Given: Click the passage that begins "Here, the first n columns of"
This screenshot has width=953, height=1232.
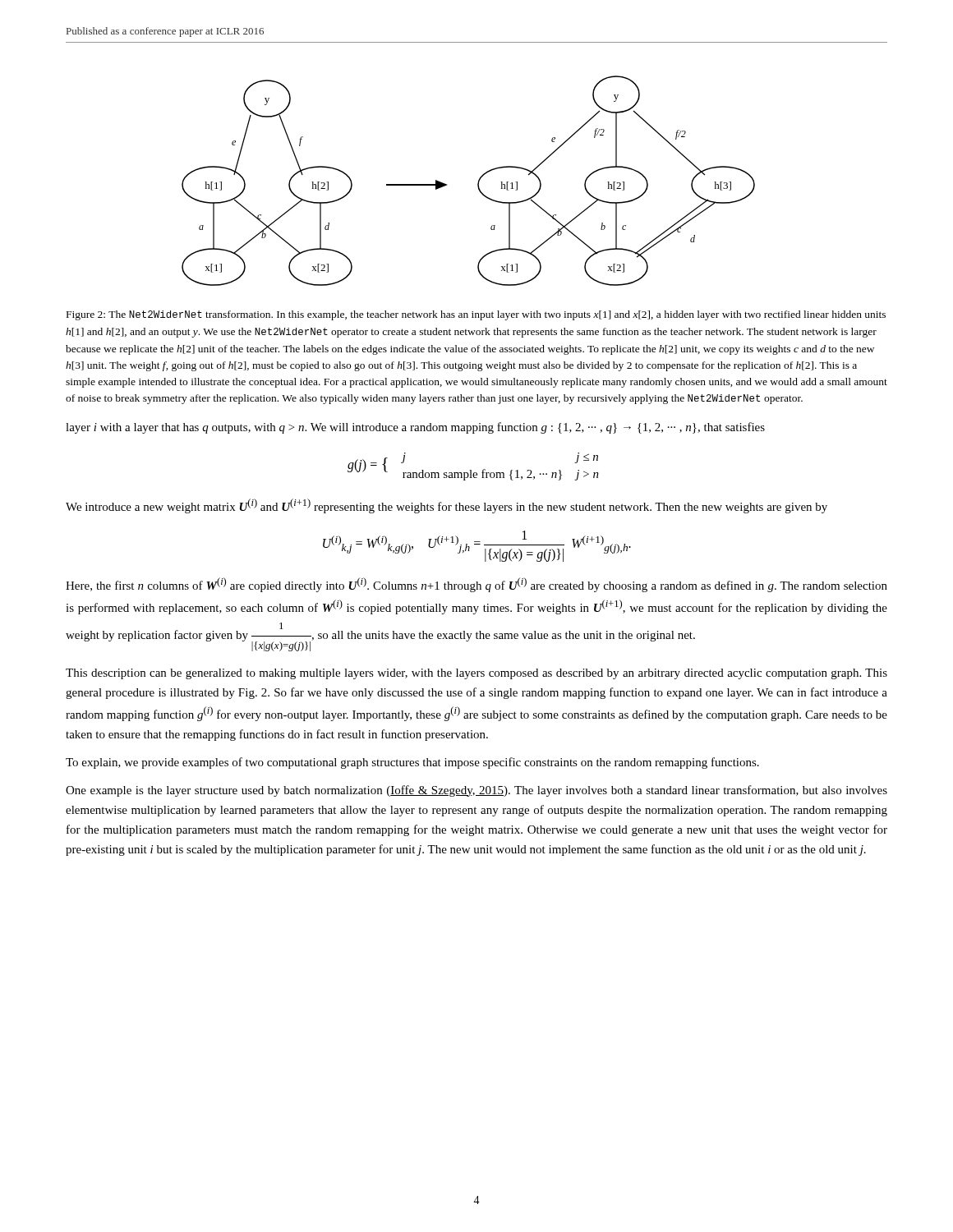Looking at the screenshot, I should pyautogui.click(x=476, y=615).
